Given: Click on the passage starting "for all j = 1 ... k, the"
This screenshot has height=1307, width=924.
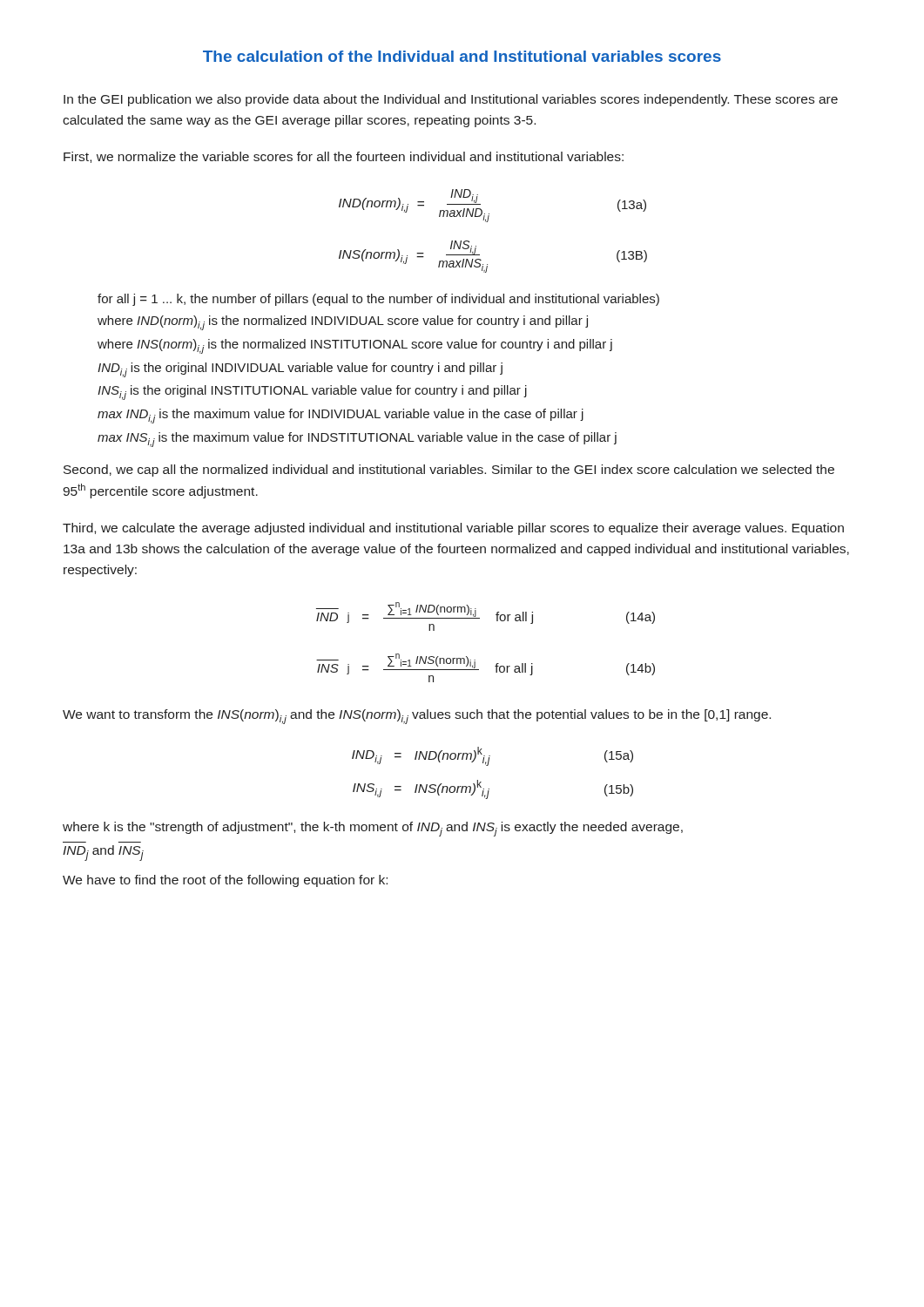Looking at the screenshot, I should tap(379, 369).
